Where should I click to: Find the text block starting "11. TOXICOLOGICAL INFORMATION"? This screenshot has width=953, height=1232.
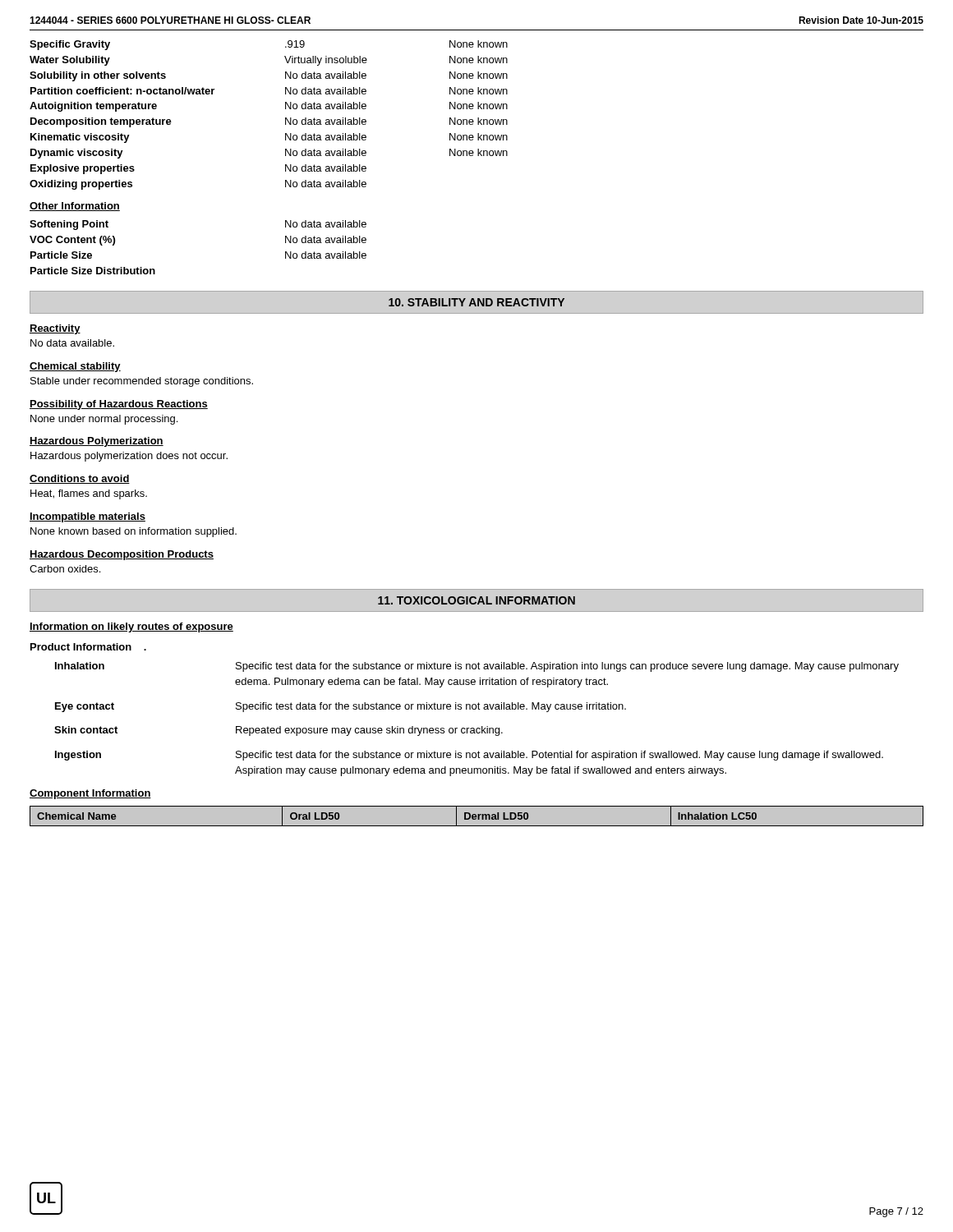[476, 600]
